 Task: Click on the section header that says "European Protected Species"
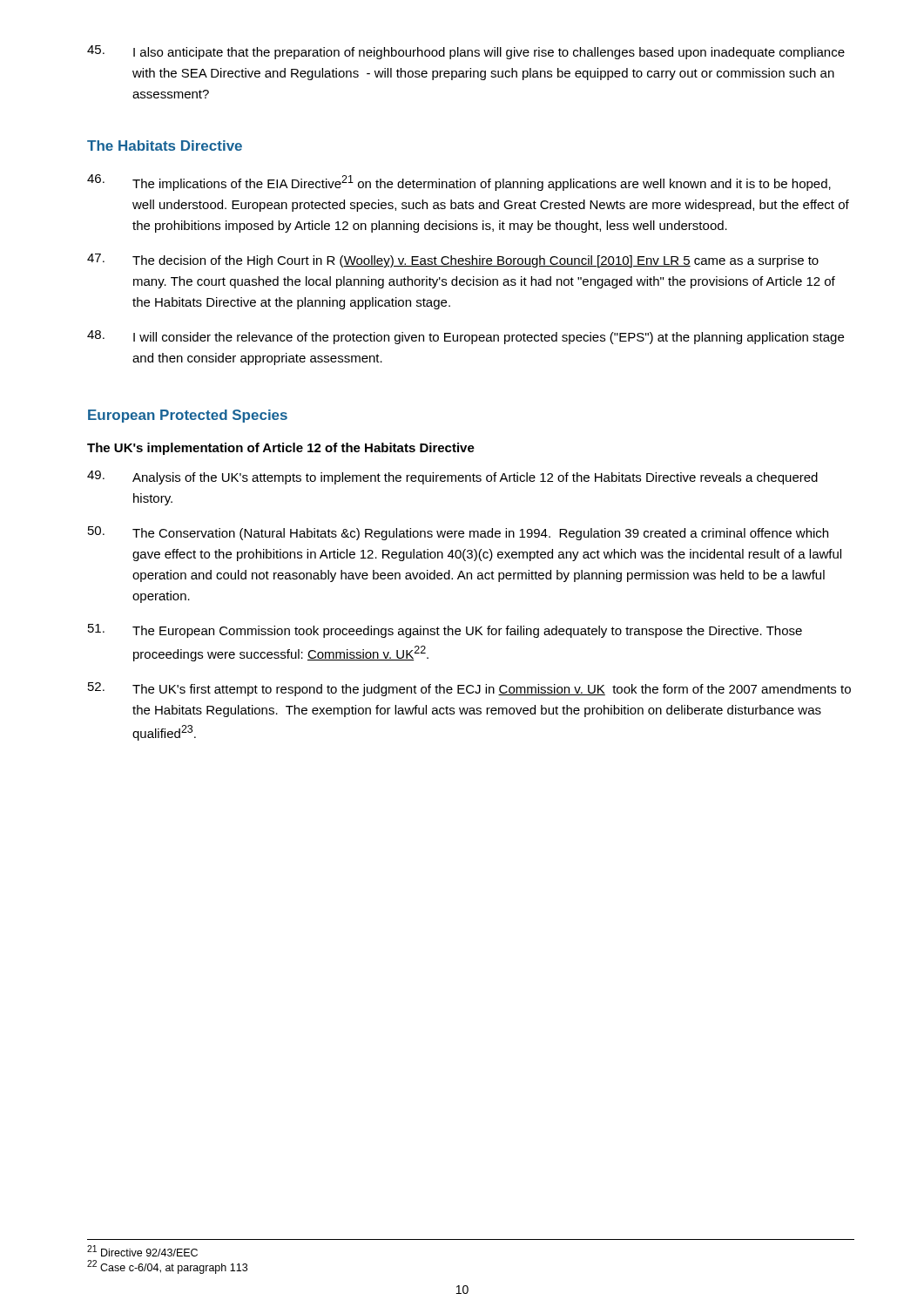(x=187, y=415)
